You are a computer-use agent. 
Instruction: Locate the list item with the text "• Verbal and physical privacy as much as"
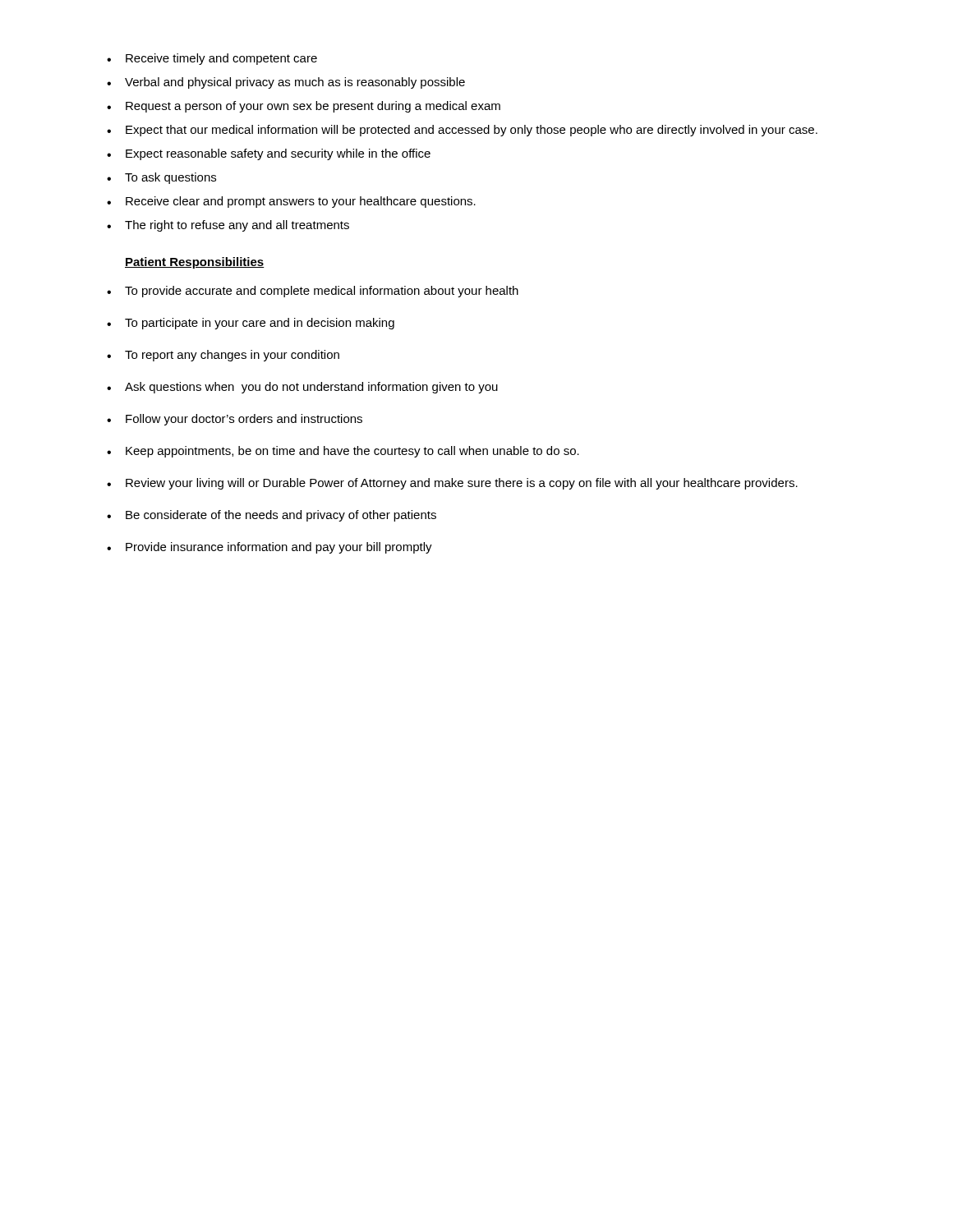(286, 83)
